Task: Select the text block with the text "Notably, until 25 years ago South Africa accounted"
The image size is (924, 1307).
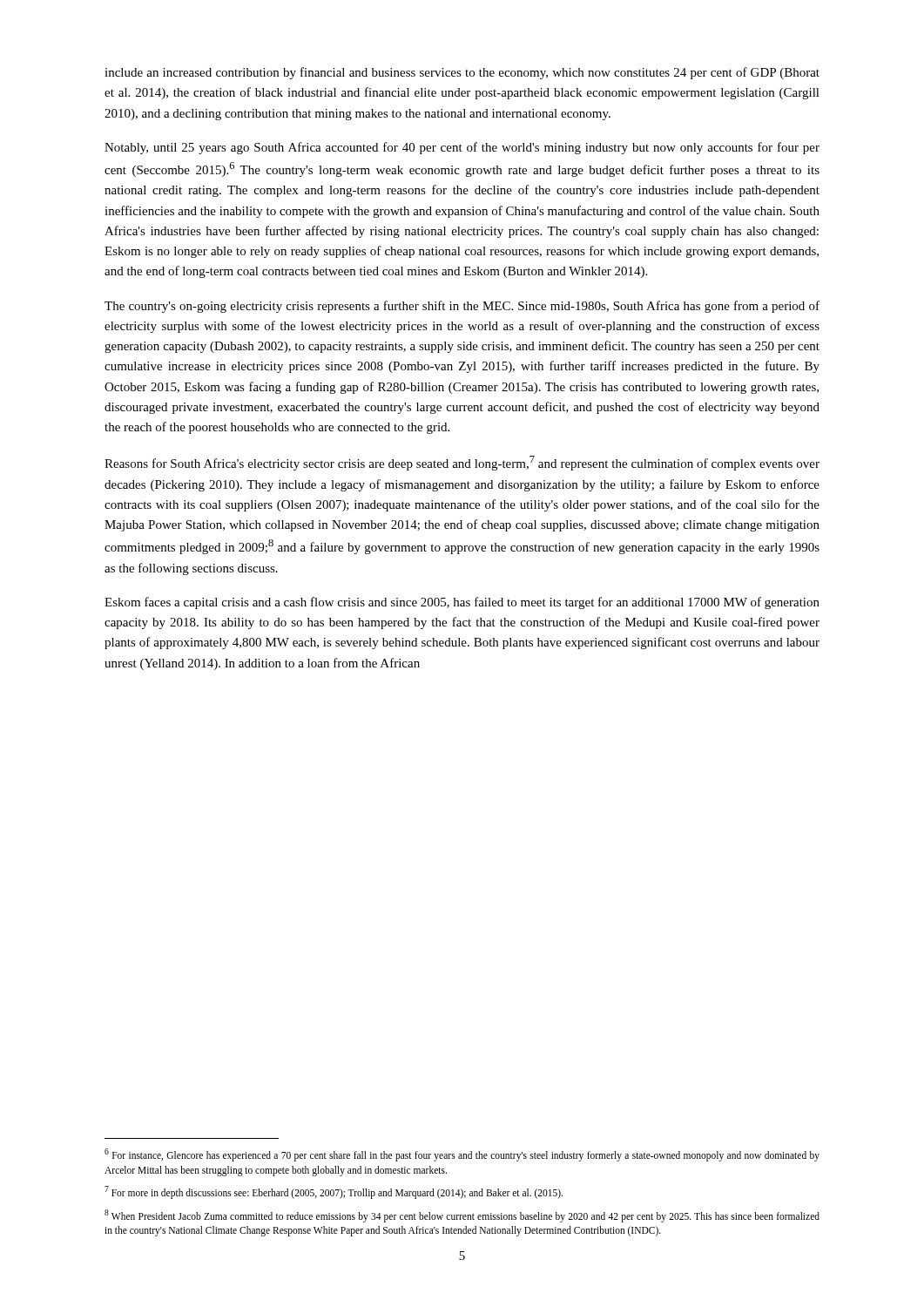Action: 462,210
